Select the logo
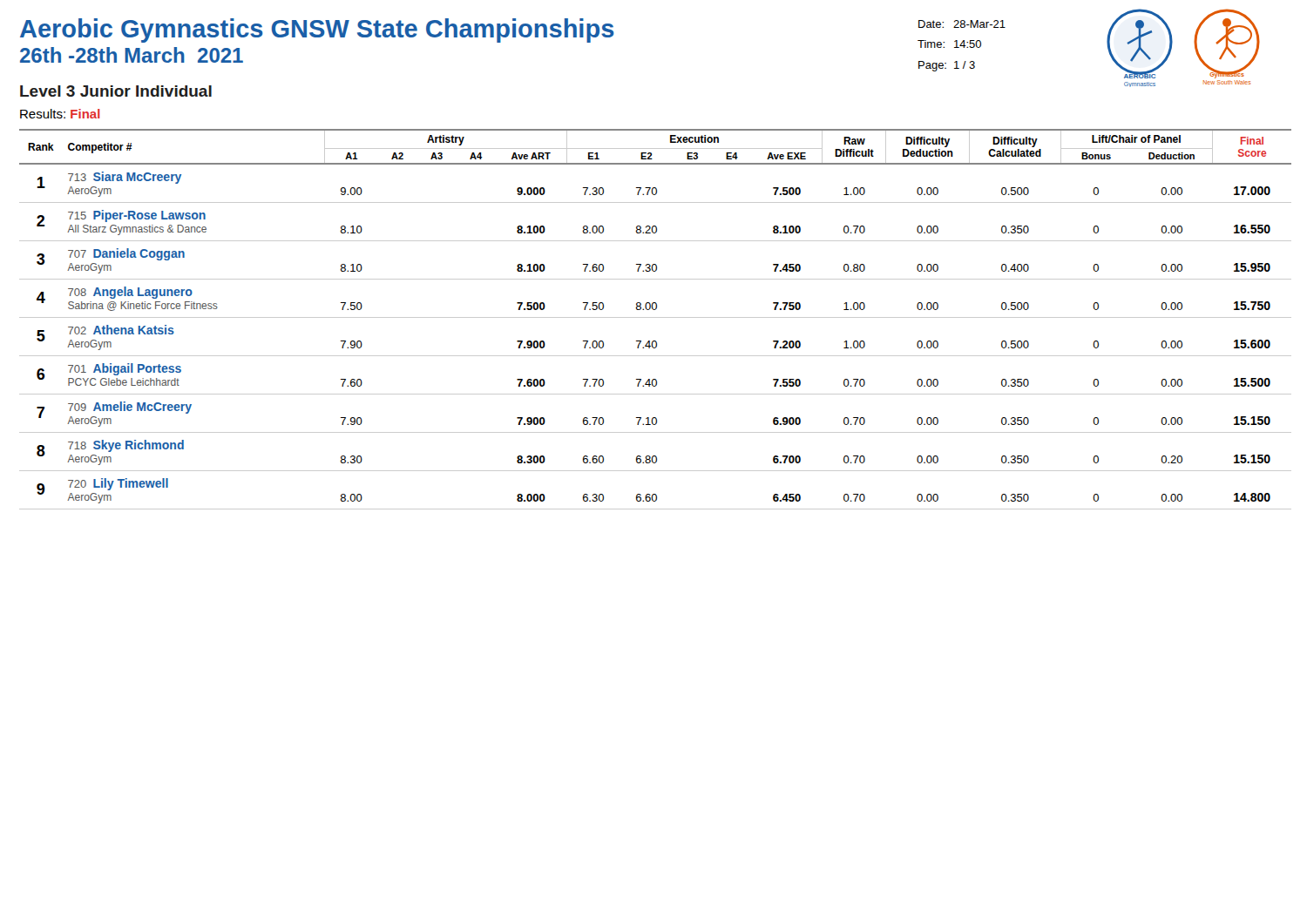The image size is (1307, 924). pyautogui.click(x=1189, y=48)
